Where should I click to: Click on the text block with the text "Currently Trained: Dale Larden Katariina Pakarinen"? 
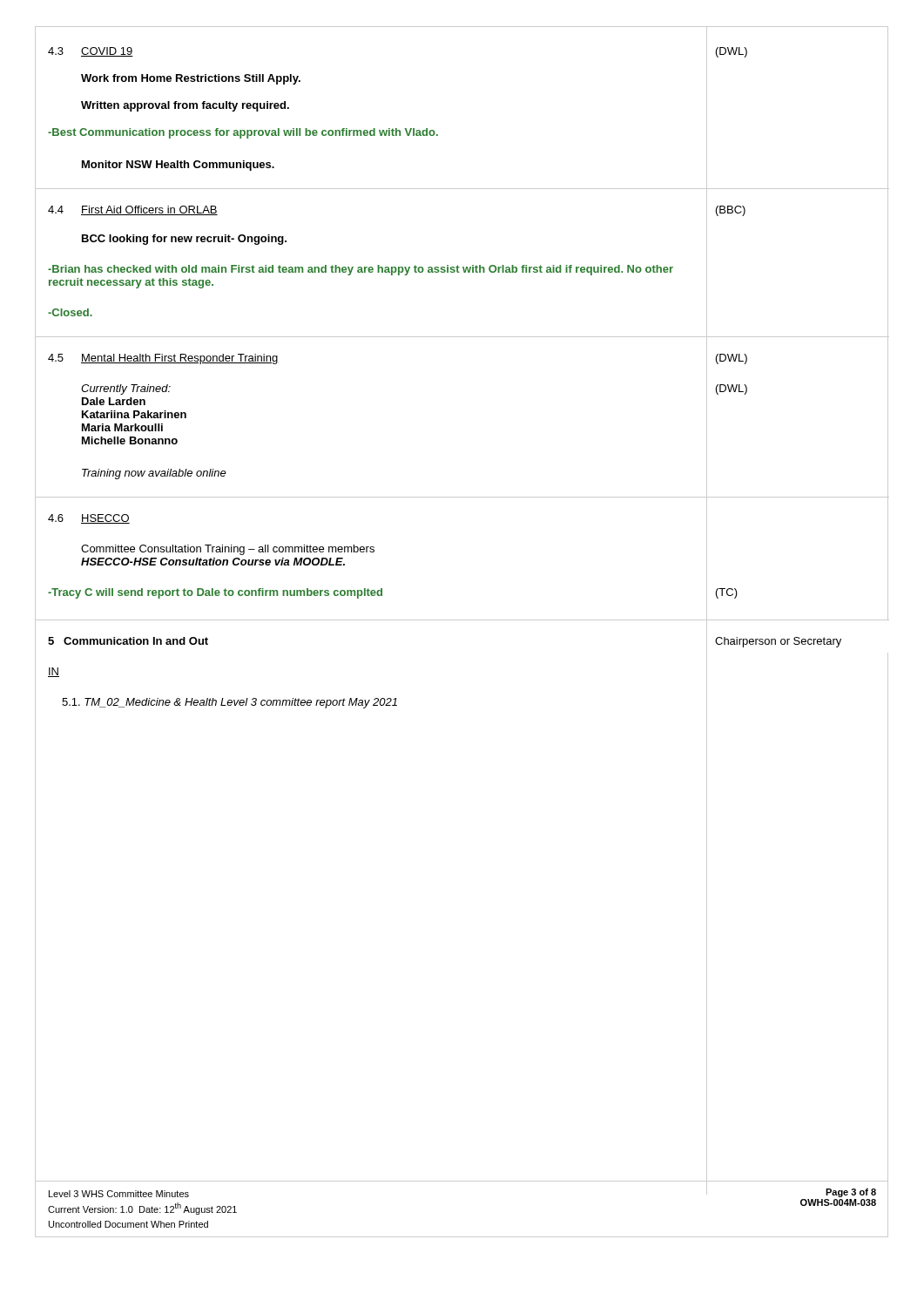pos(128,414)
